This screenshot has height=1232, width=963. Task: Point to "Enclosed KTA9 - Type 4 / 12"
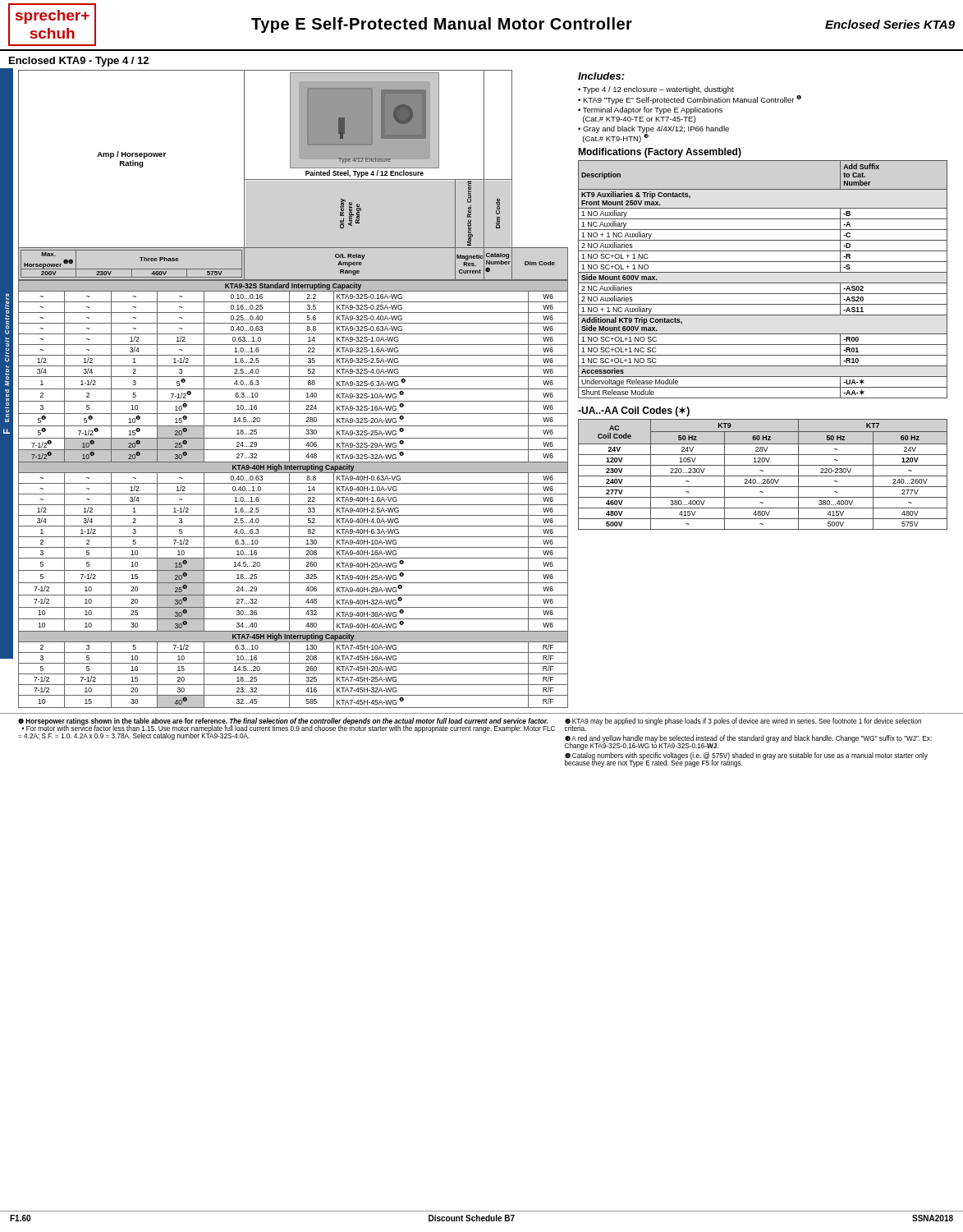[79, 60]
